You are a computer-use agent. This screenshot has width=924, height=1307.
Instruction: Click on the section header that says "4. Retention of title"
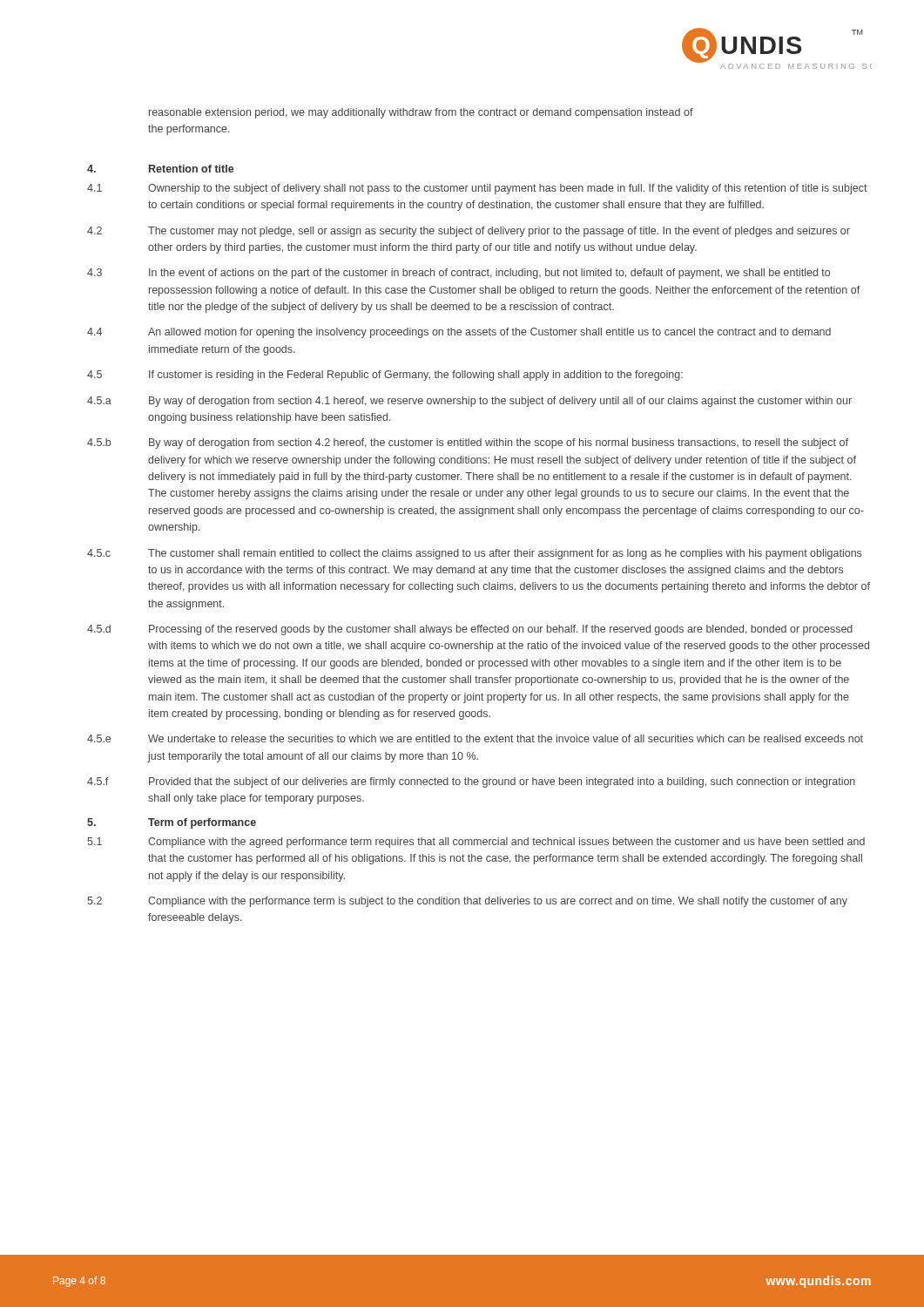click(x=161, y=169)
